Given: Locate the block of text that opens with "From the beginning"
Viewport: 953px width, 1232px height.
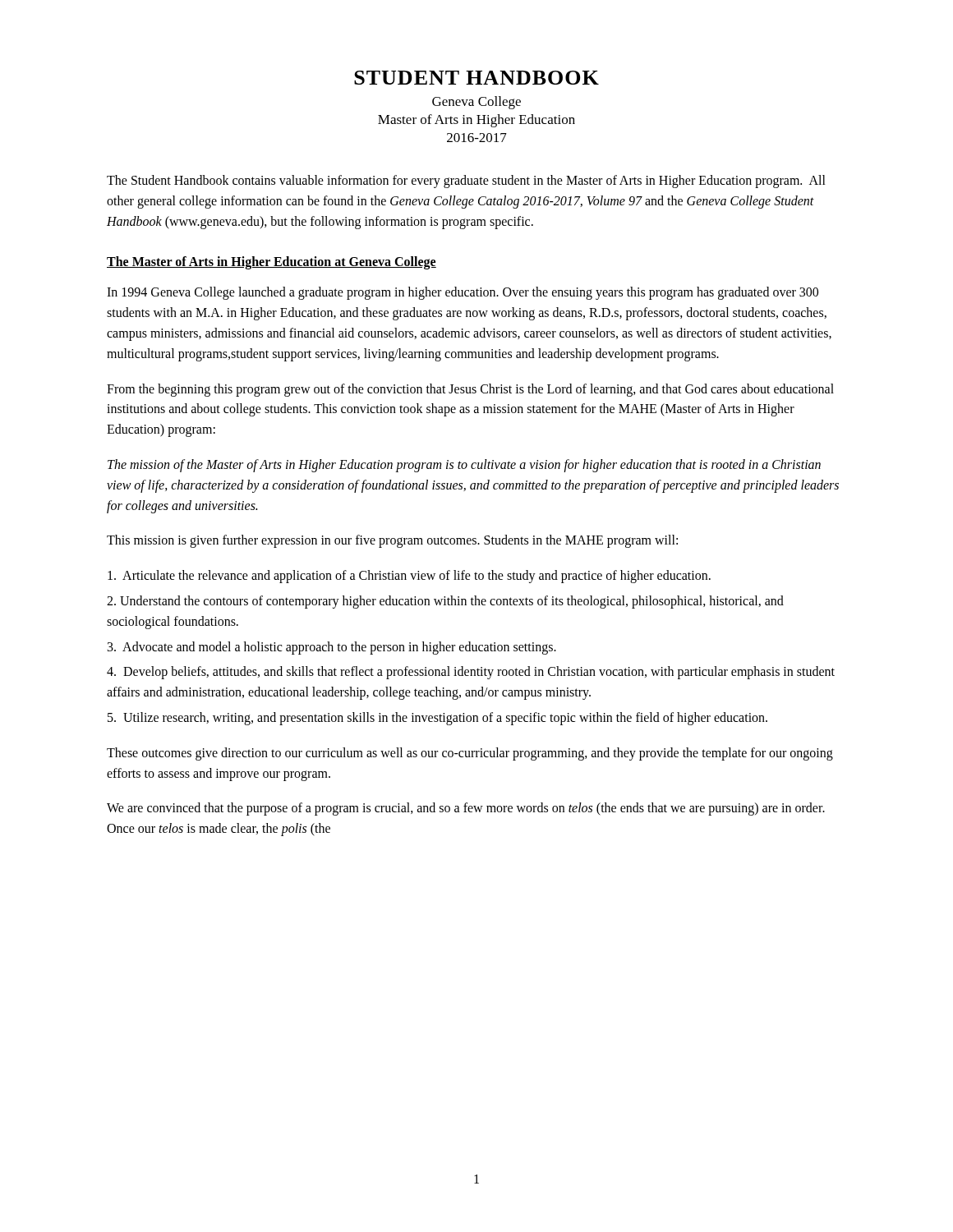Looking at the screenshot, I should (x=470, y=409).
